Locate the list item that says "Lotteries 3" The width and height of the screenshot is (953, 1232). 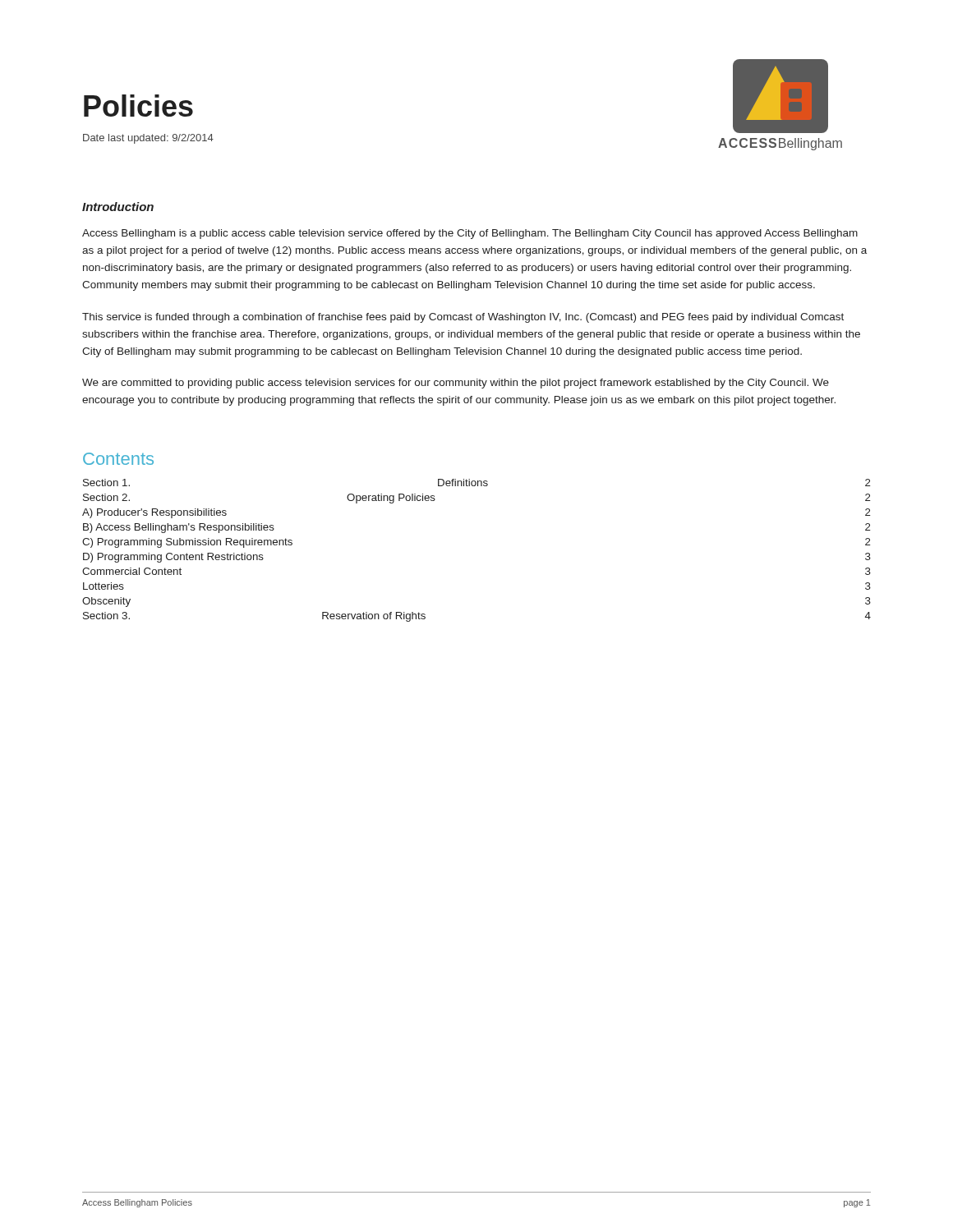pos(103,587)
